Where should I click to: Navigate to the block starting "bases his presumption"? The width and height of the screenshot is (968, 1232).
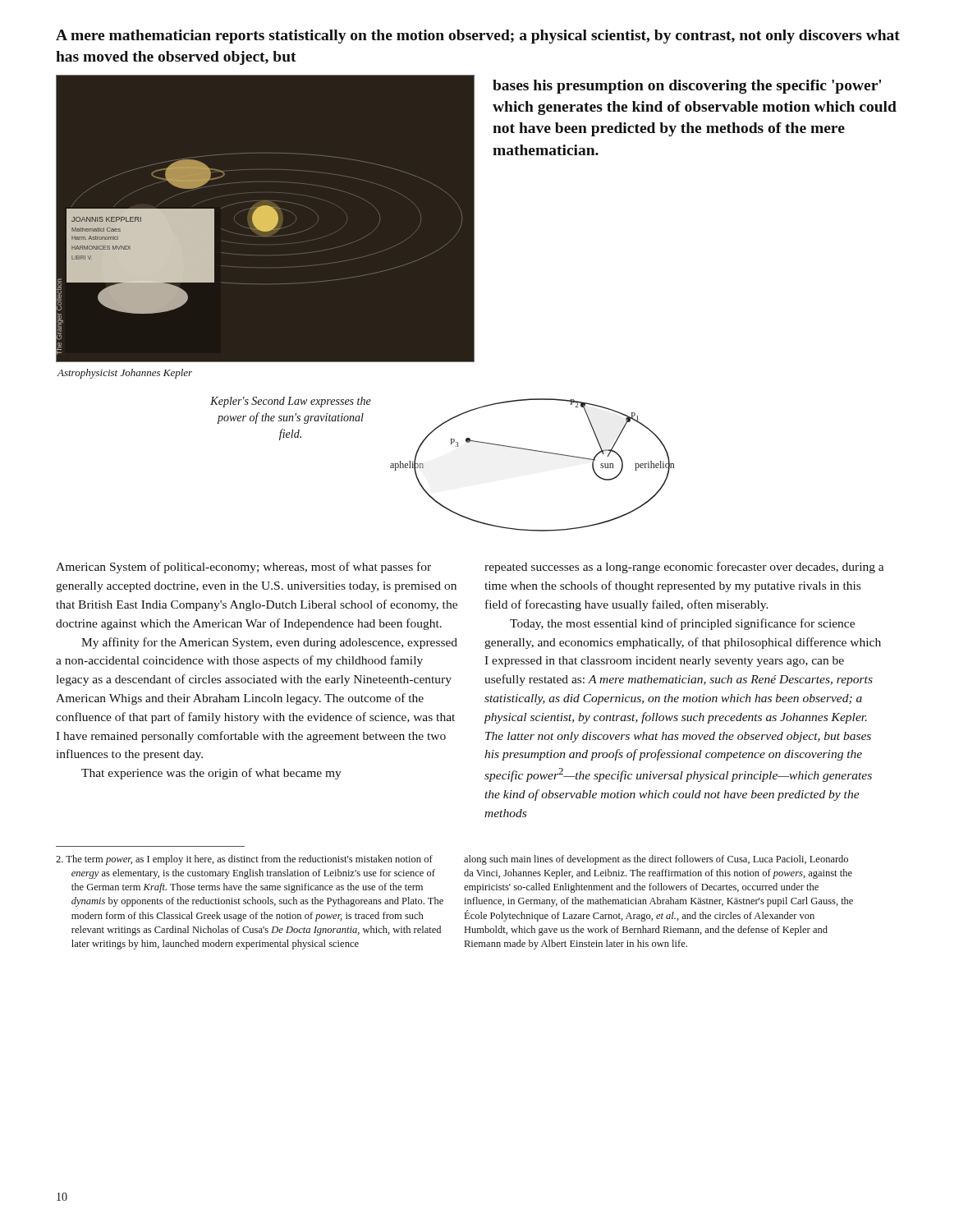coord(695,117)
